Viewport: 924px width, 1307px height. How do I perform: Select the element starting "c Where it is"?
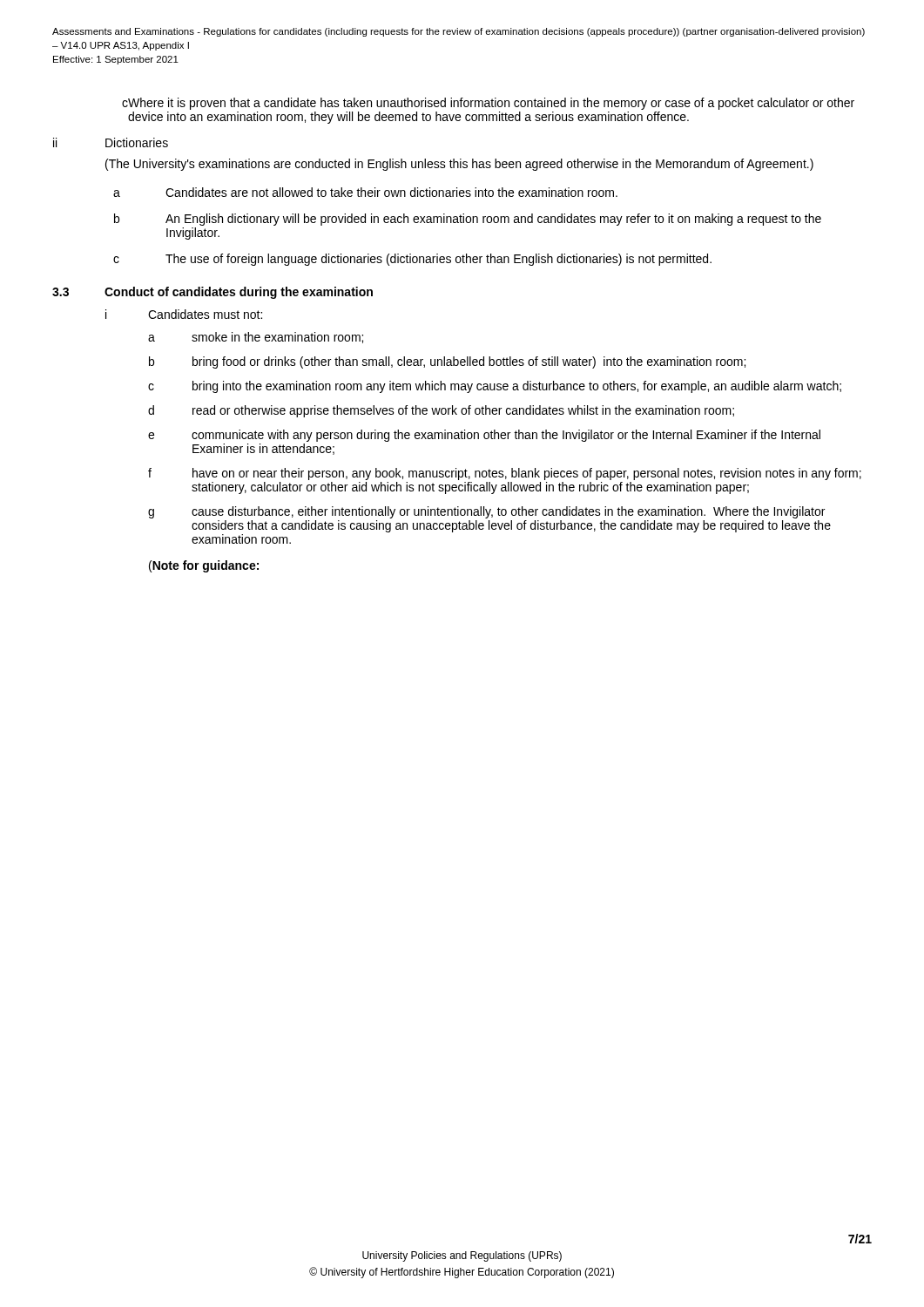point(462,110)
